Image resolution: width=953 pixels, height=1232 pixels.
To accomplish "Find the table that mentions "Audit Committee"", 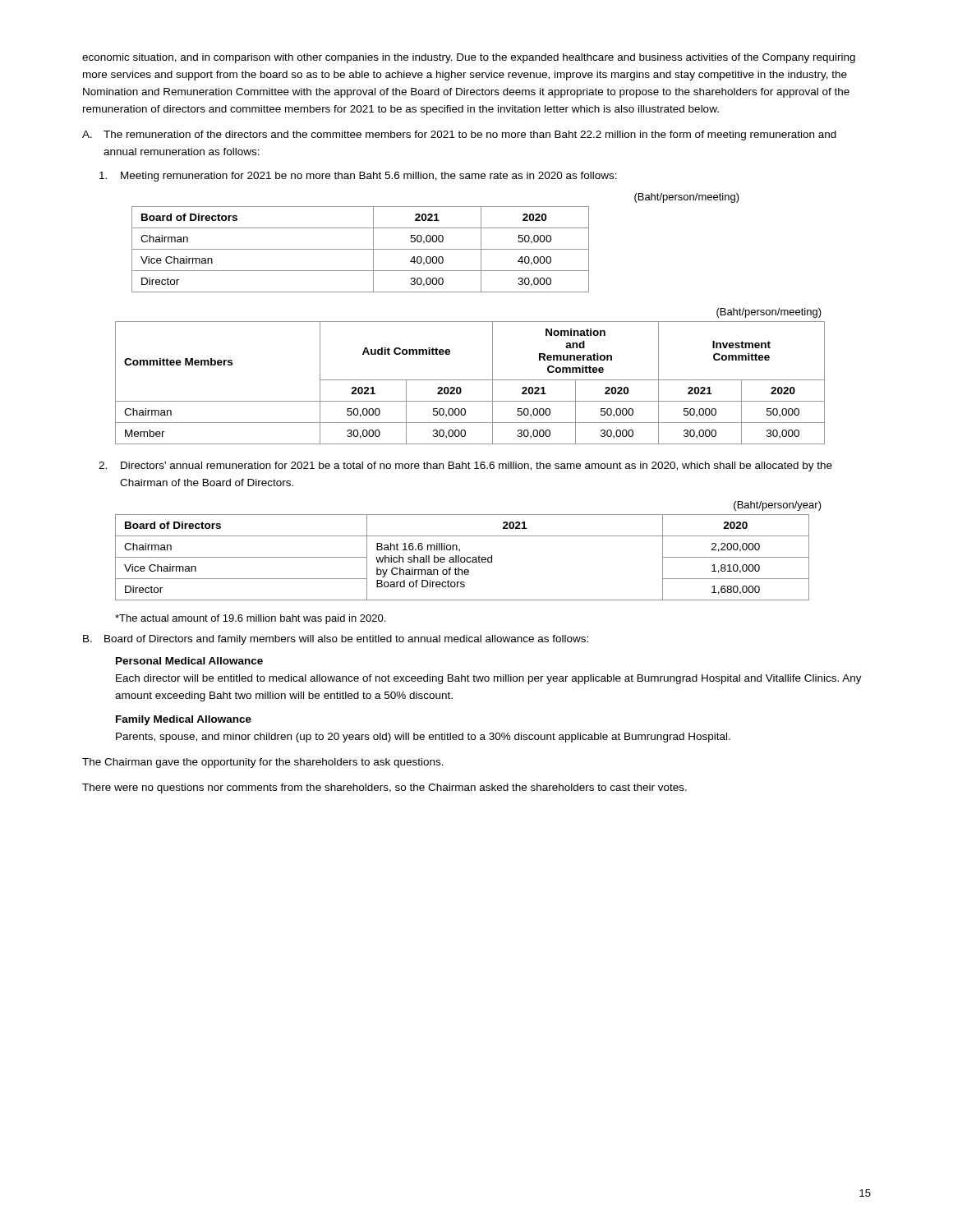I will pyautogui.click(x=470, y=383).
